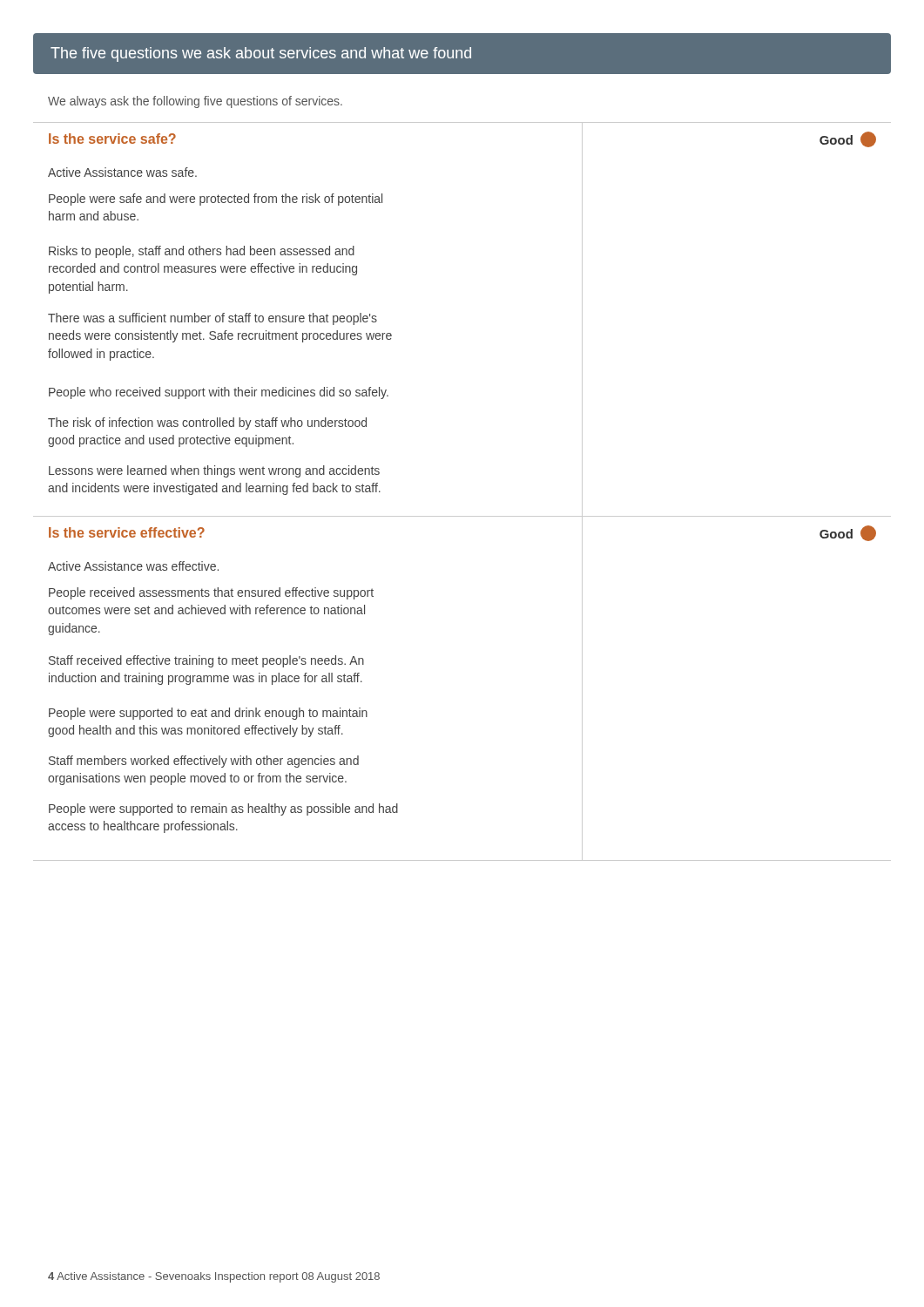Navigate to the block starting "The risk of infection"
The width and height of the screenshot is (924, 1307).
(x=208, y=431)
